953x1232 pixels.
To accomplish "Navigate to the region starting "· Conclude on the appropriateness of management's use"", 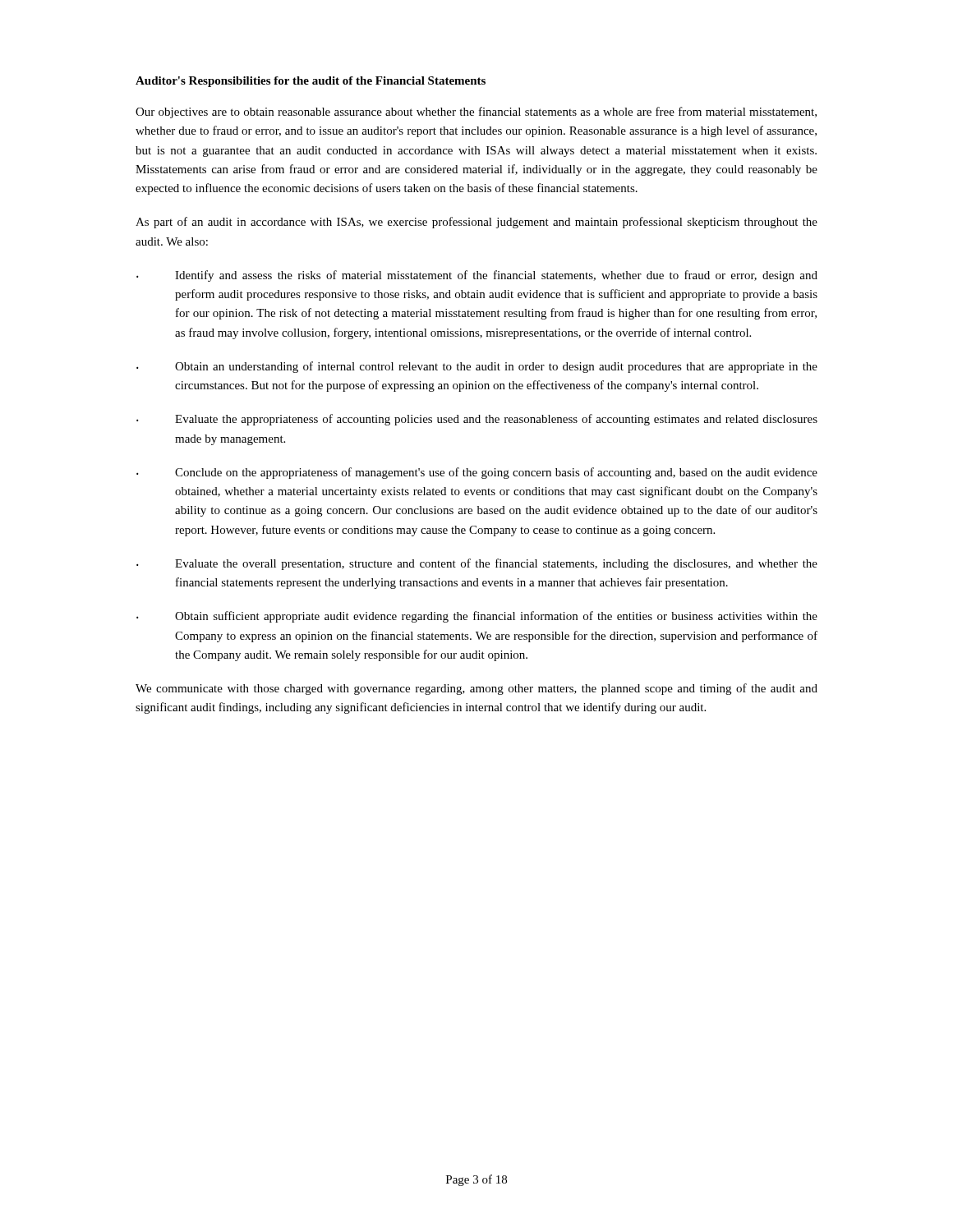I will click(x=476, y=501).
